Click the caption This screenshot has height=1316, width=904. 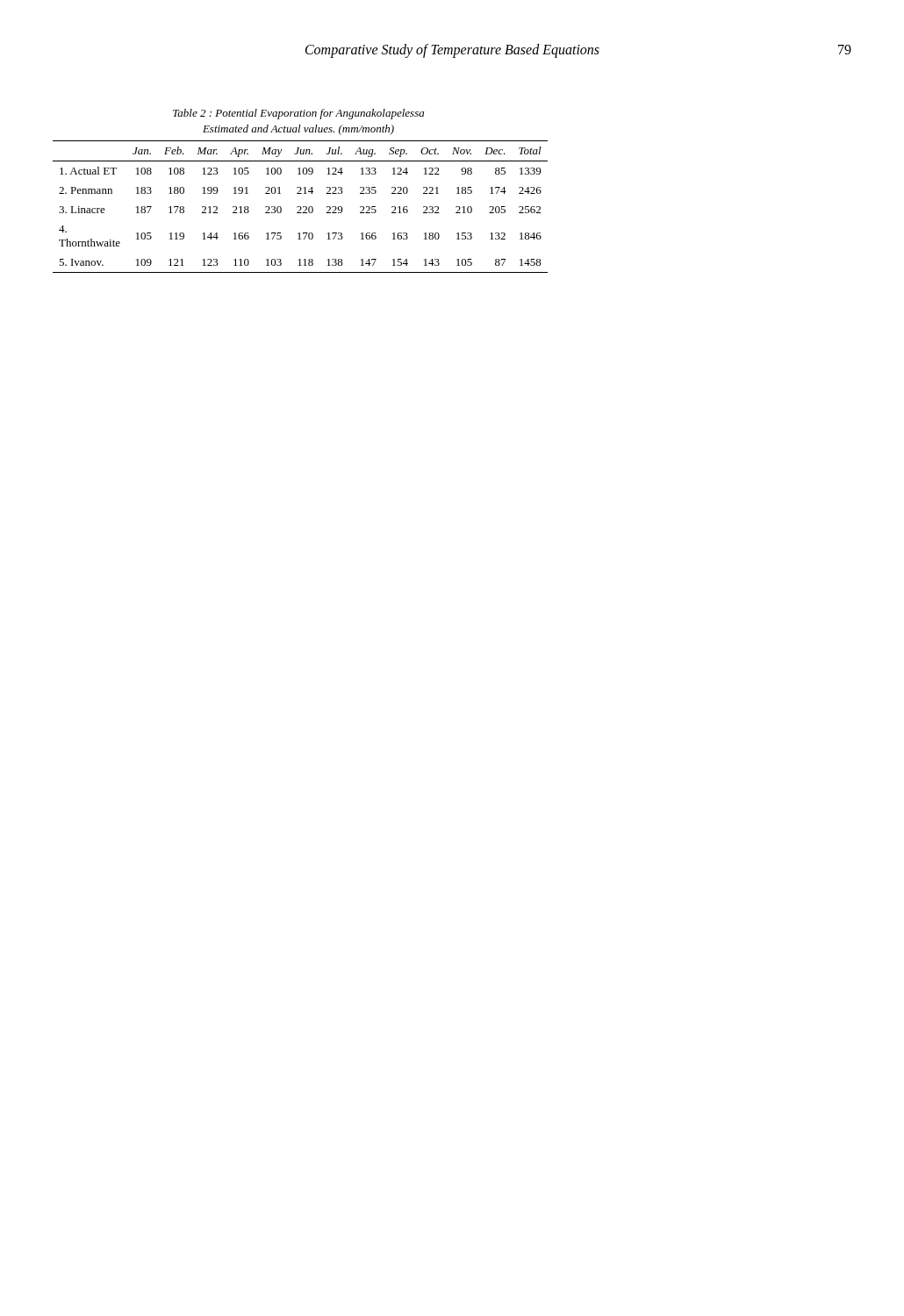pyautogui.click(x=298, y=121)
